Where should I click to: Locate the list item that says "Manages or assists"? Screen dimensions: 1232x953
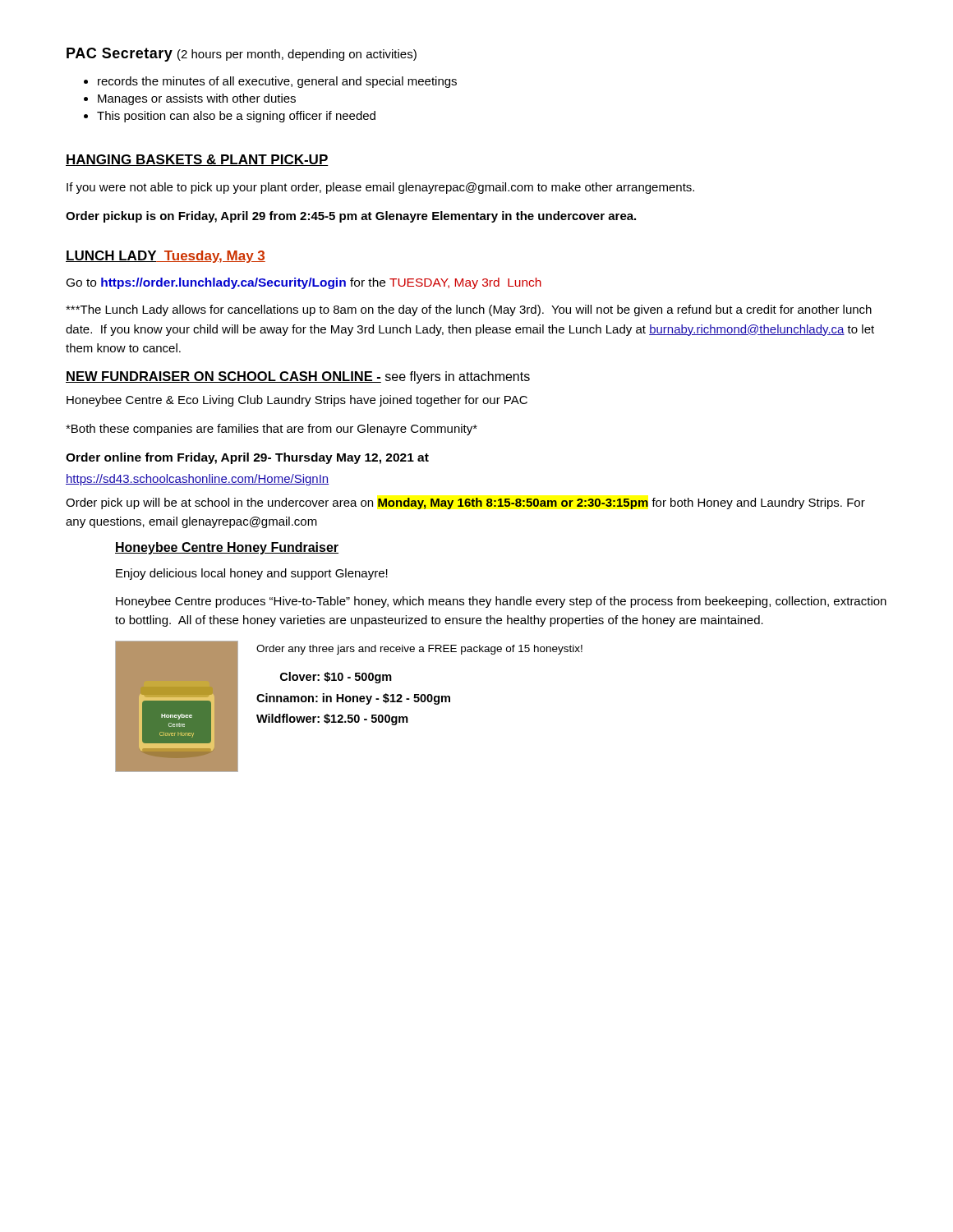pyautogui.click(x=197, y=99)
